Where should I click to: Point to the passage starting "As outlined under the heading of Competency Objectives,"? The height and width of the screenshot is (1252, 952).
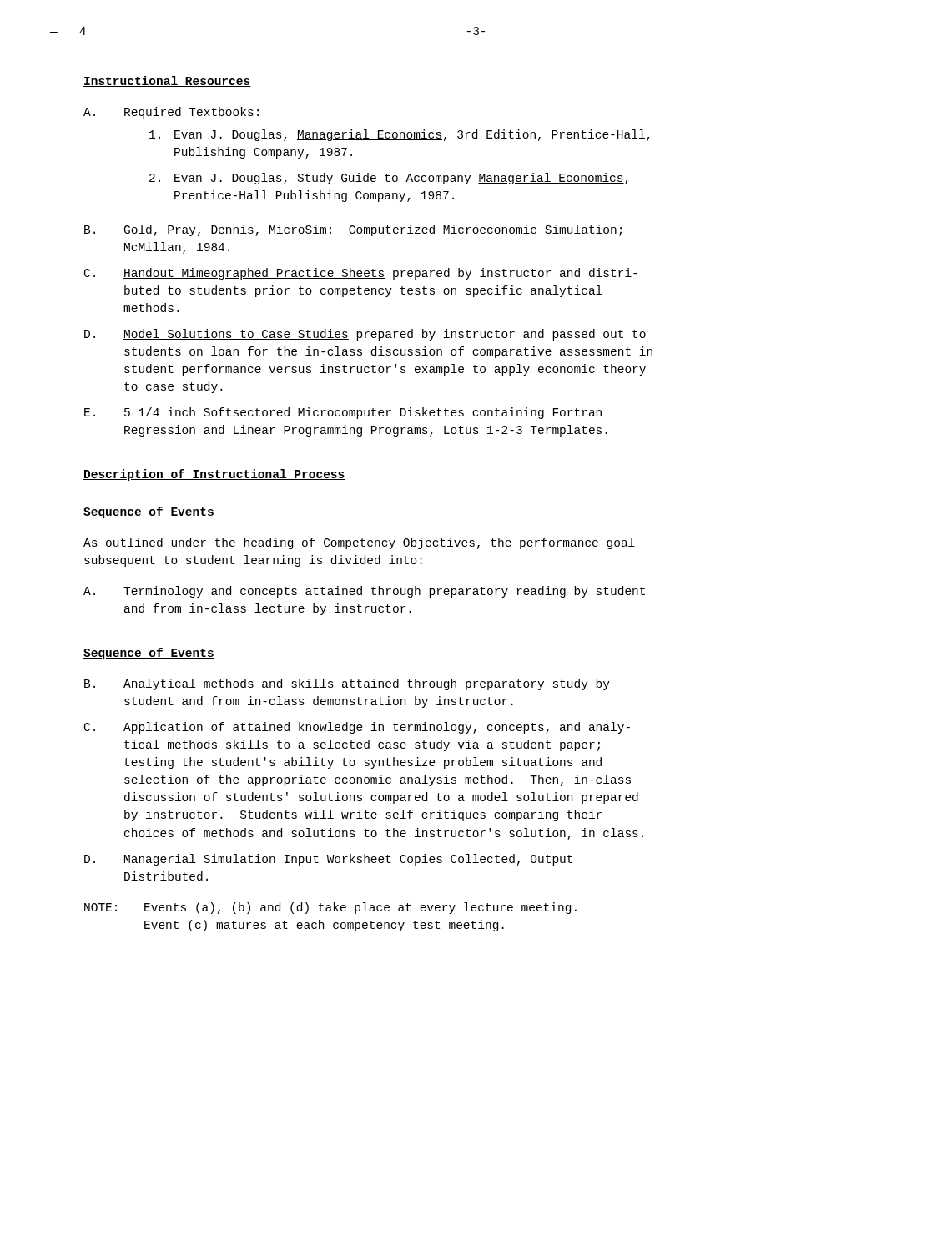click(x=359, y=552)
